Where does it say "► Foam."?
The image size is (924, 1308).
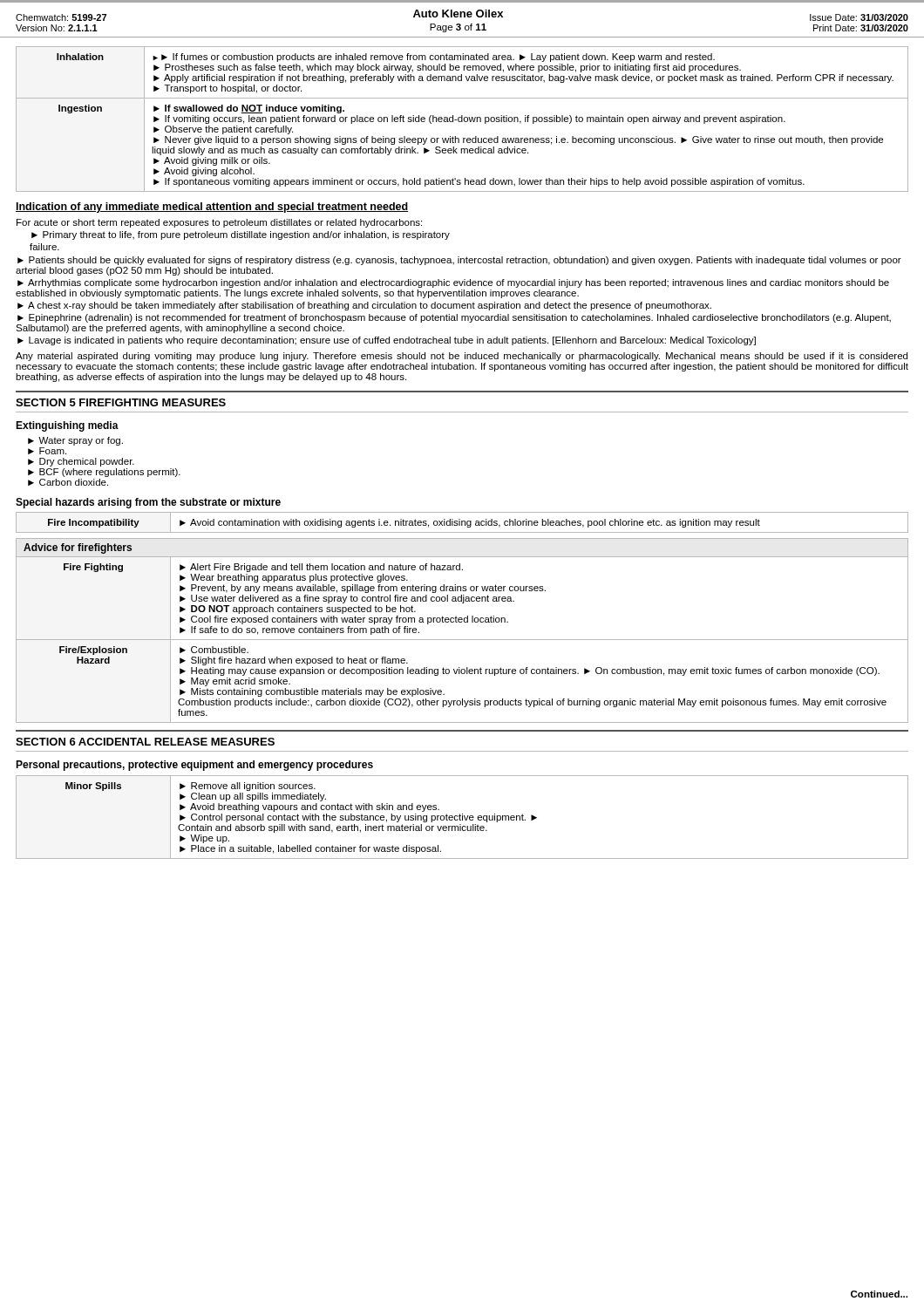pos(47,451)
